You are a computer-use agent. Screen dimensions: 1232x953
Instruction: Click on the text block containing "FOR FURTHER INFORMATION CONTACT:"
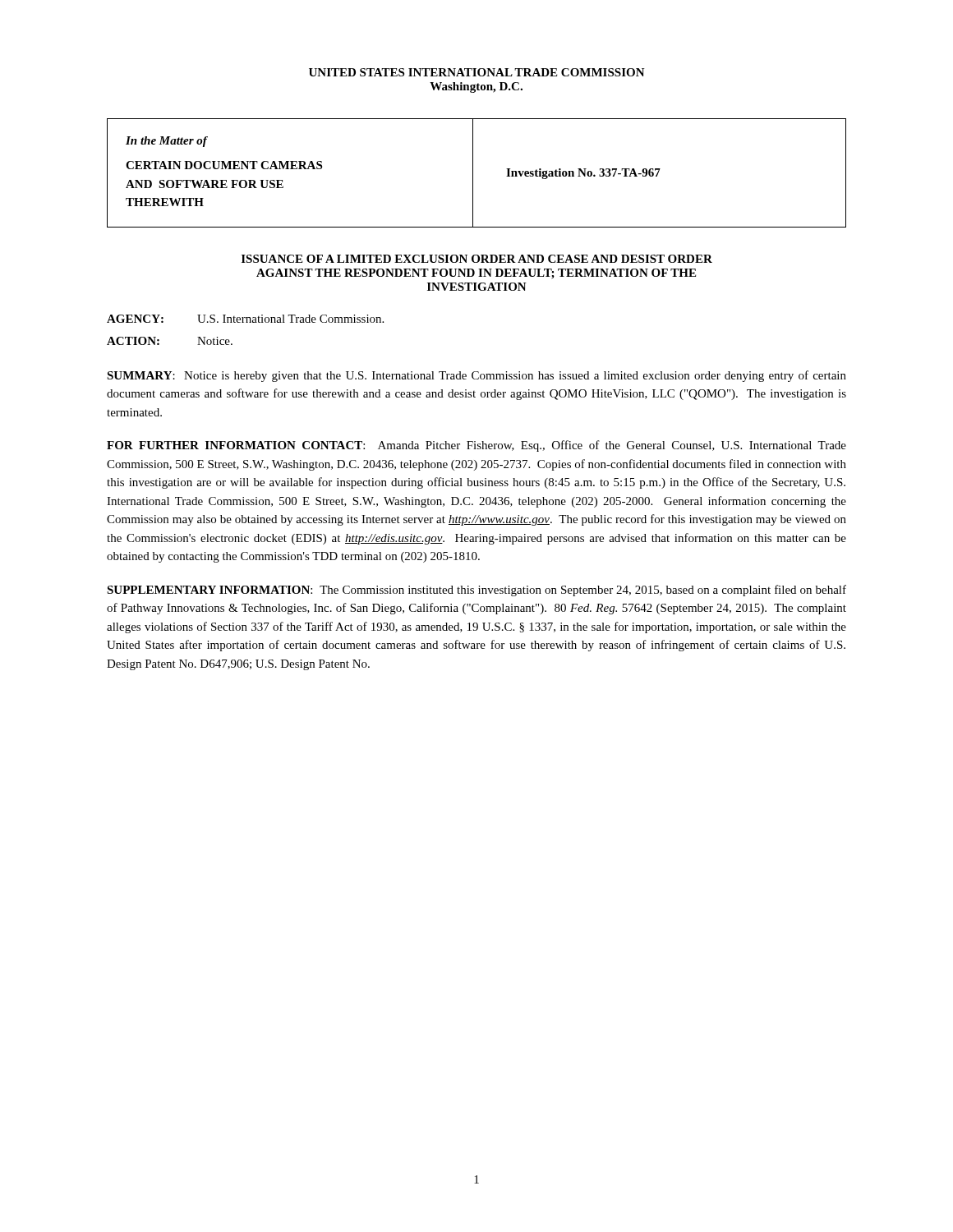pyautogui.click(x=476, y=501)
